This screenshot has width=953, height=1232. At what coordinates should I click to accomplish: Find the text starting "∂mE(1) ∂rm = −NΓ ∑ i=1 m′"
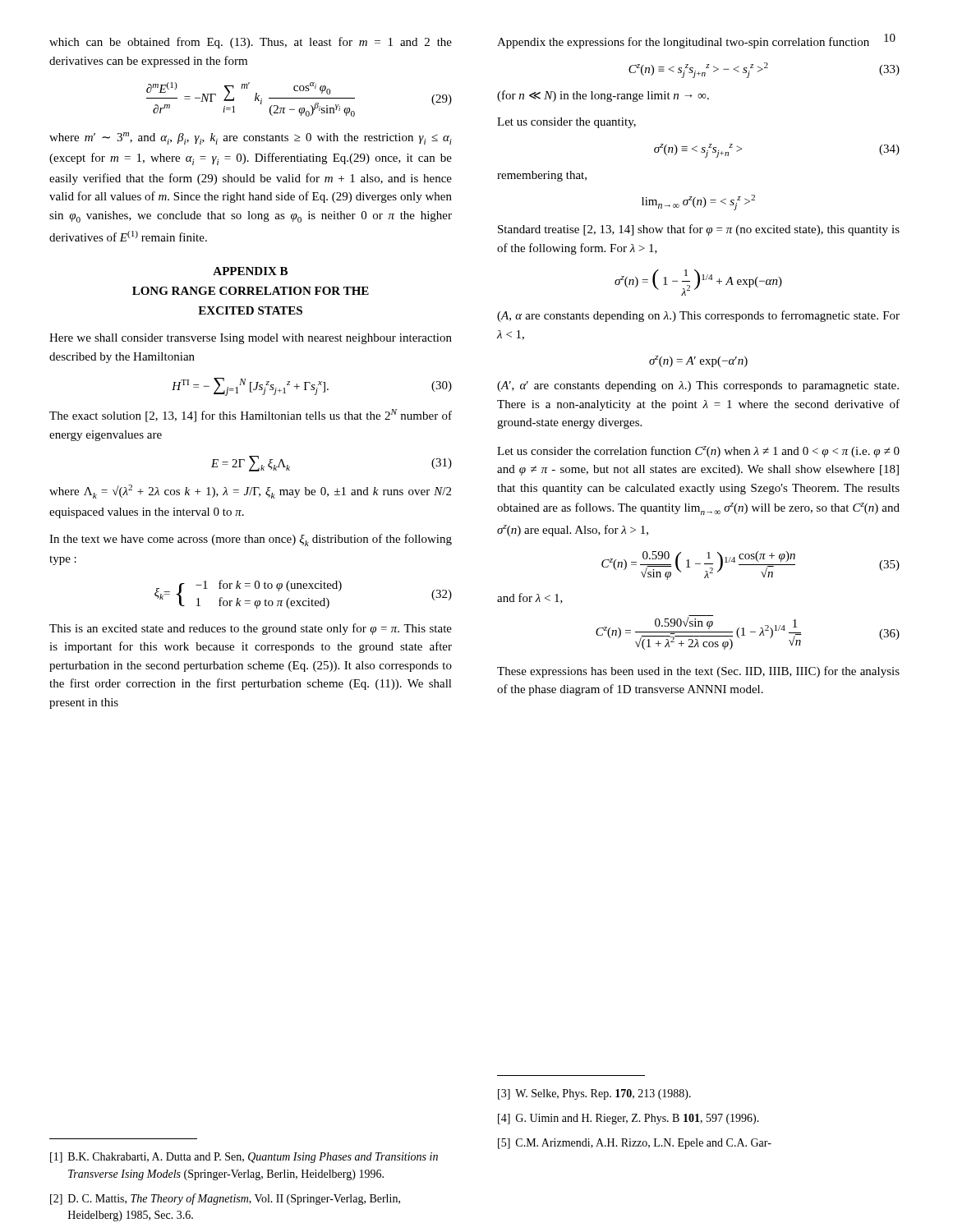[x=251, y=98]
